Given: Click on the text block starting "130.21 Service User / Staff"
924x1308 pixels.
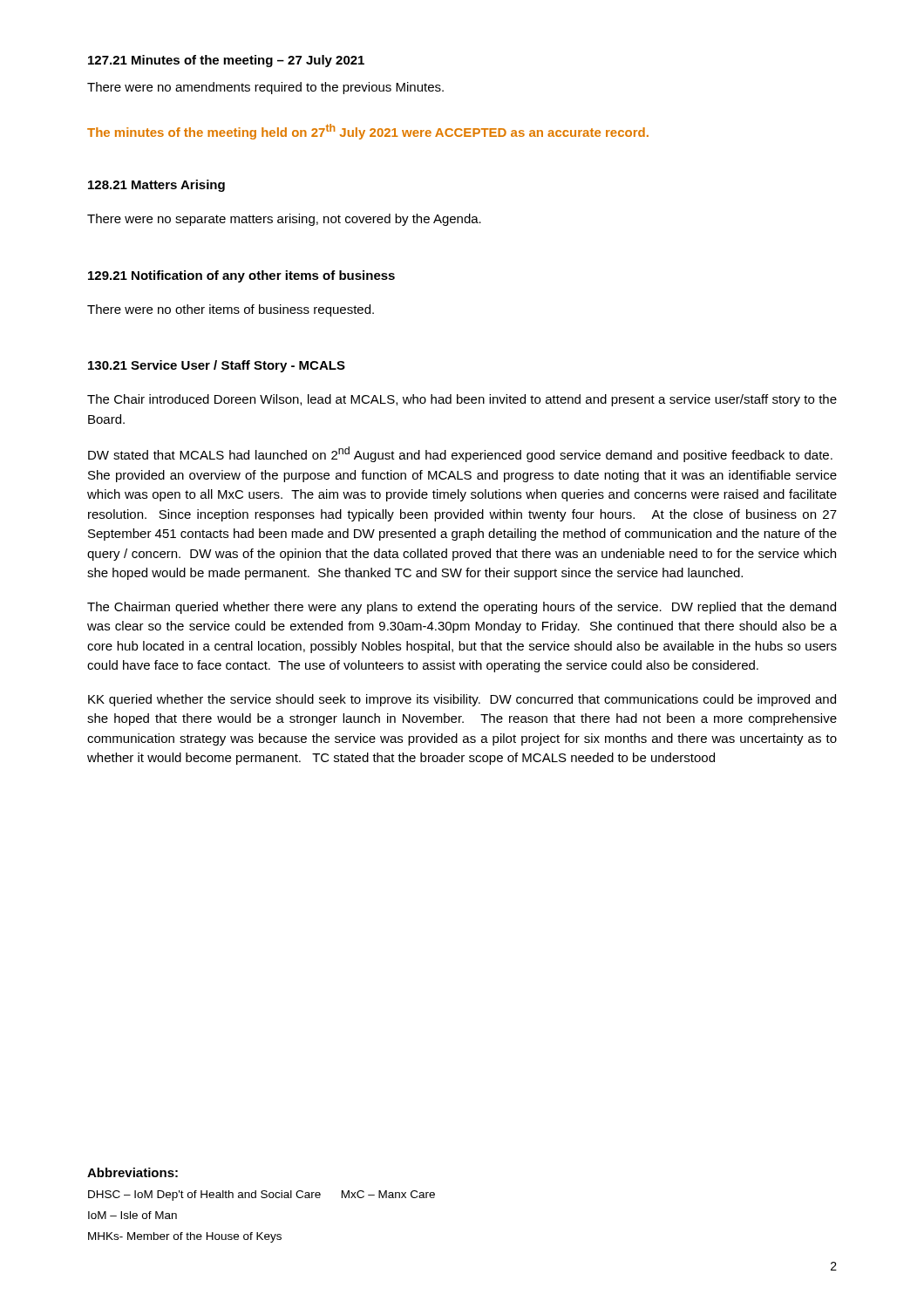Looking at the screenshot, I should 216,365.
